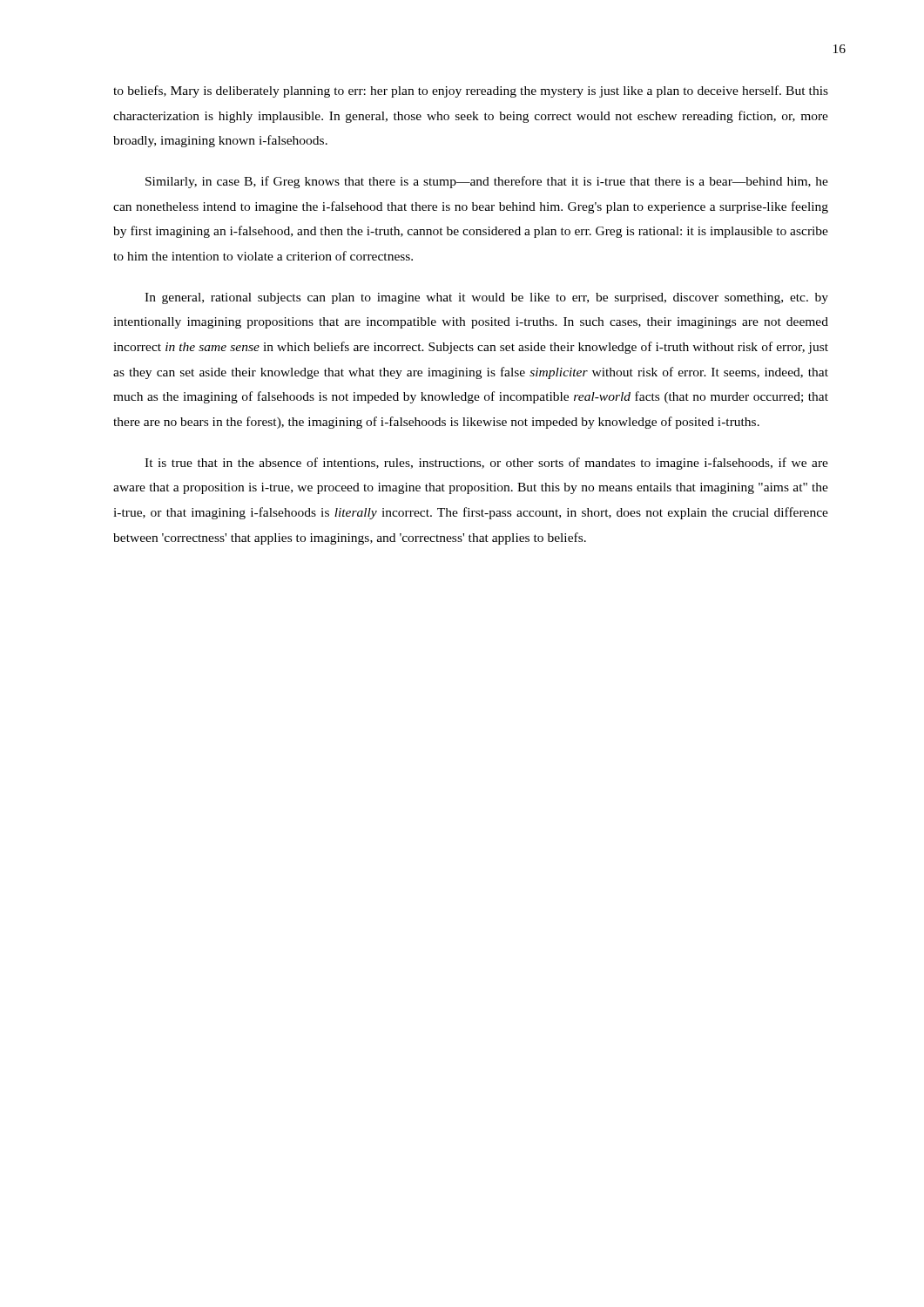The width and height of the screenshot is (924, 1307).
Task: Select the text block that says "Similarly, in case B, if Greg knows that"
Action: [x=471, y=218]
